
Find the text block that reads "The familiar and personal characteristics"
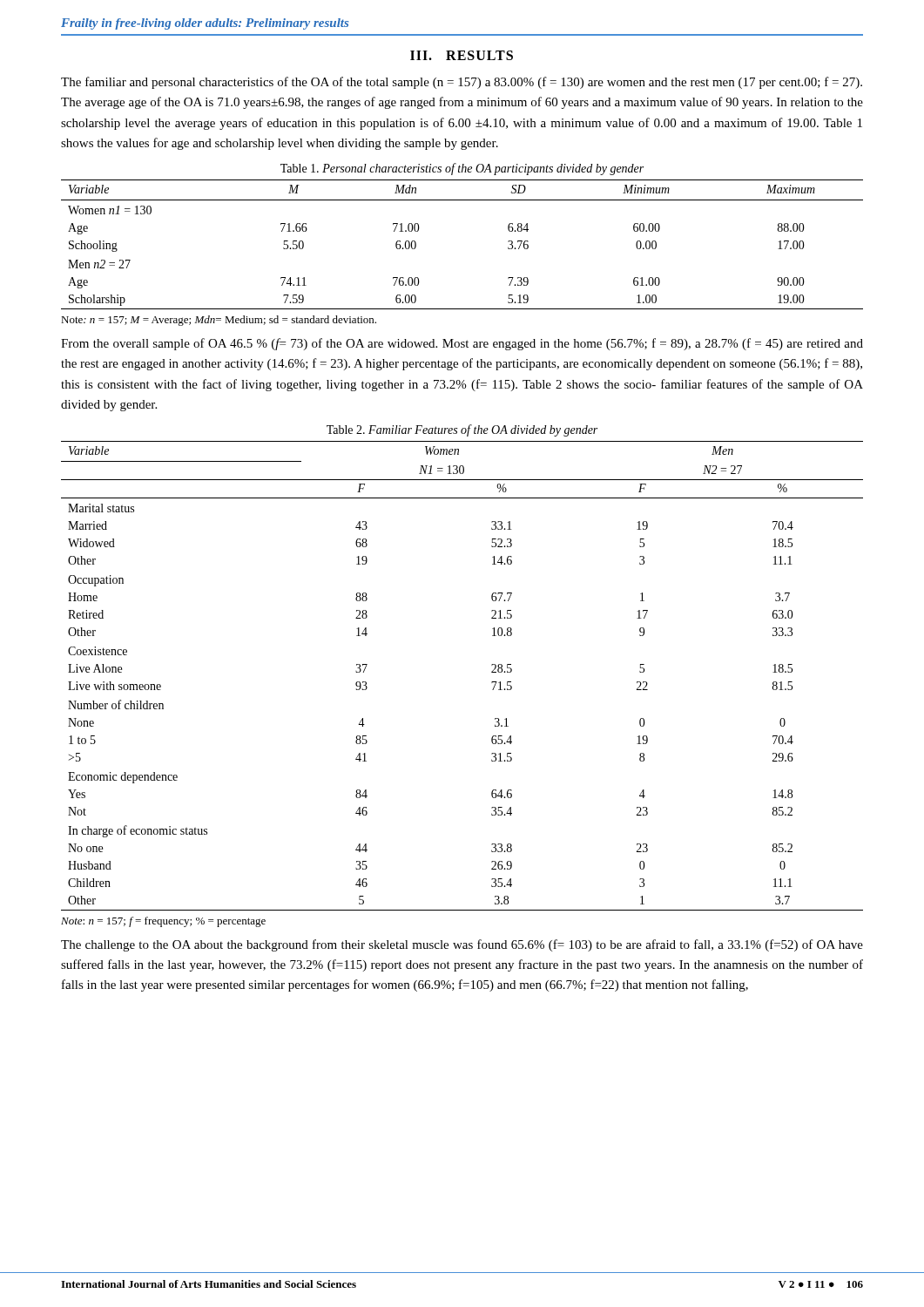[462, 112]
